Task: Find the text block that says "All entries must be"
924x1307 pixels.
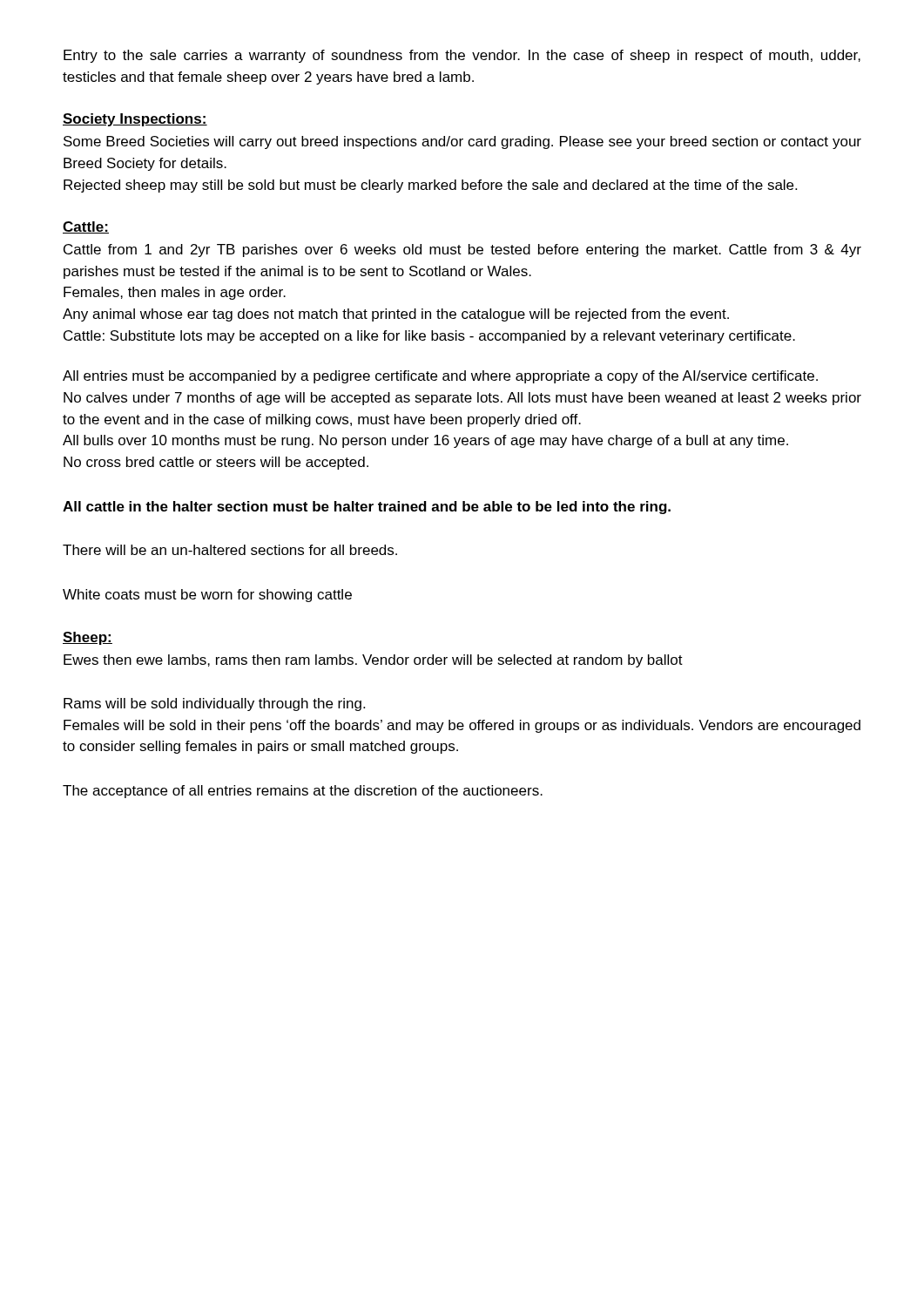Action: pos(462,420)
